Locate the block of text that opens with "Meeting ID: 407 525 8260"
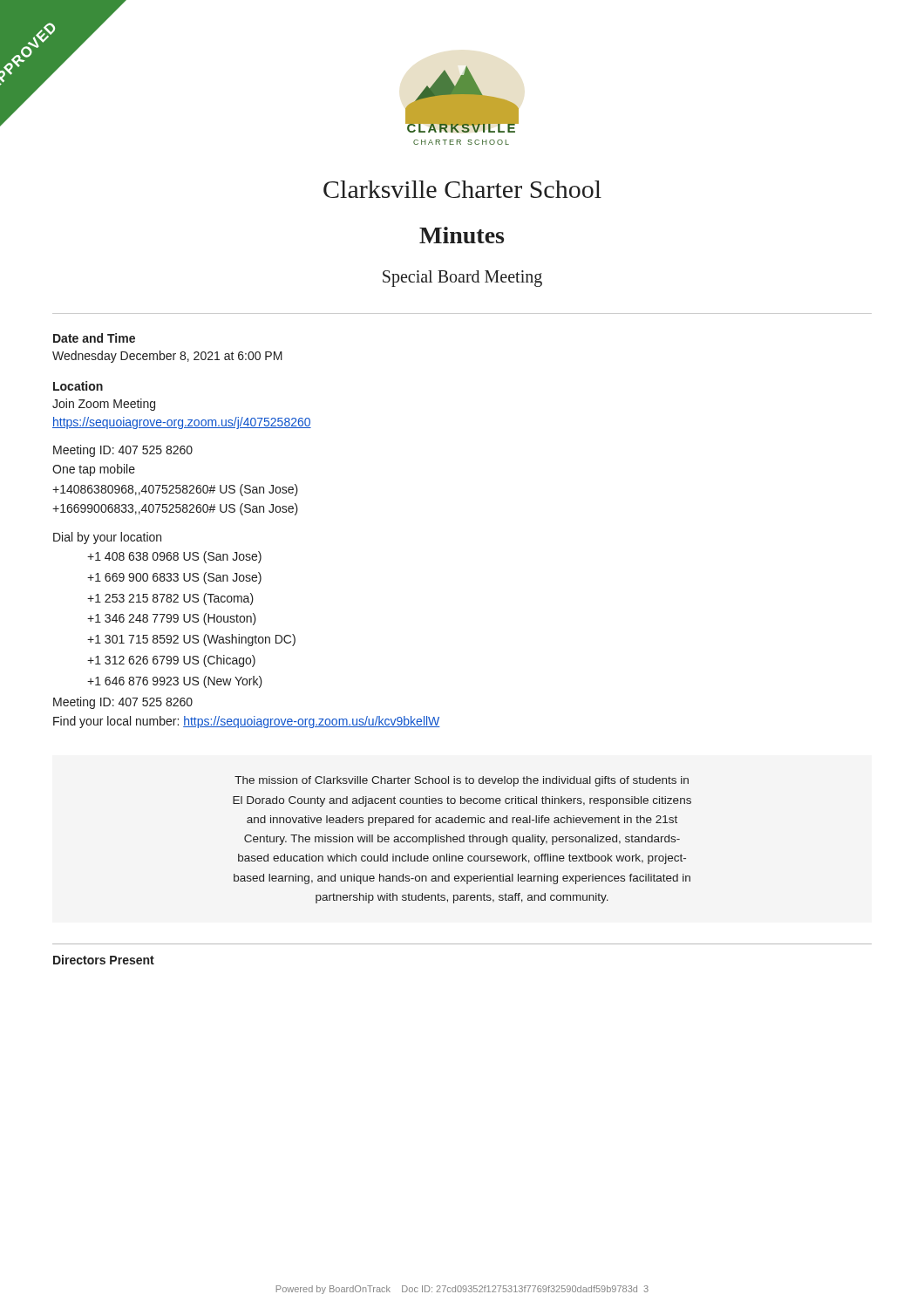924x1308 pixels. pyautogui.click(x=175, y=479)
